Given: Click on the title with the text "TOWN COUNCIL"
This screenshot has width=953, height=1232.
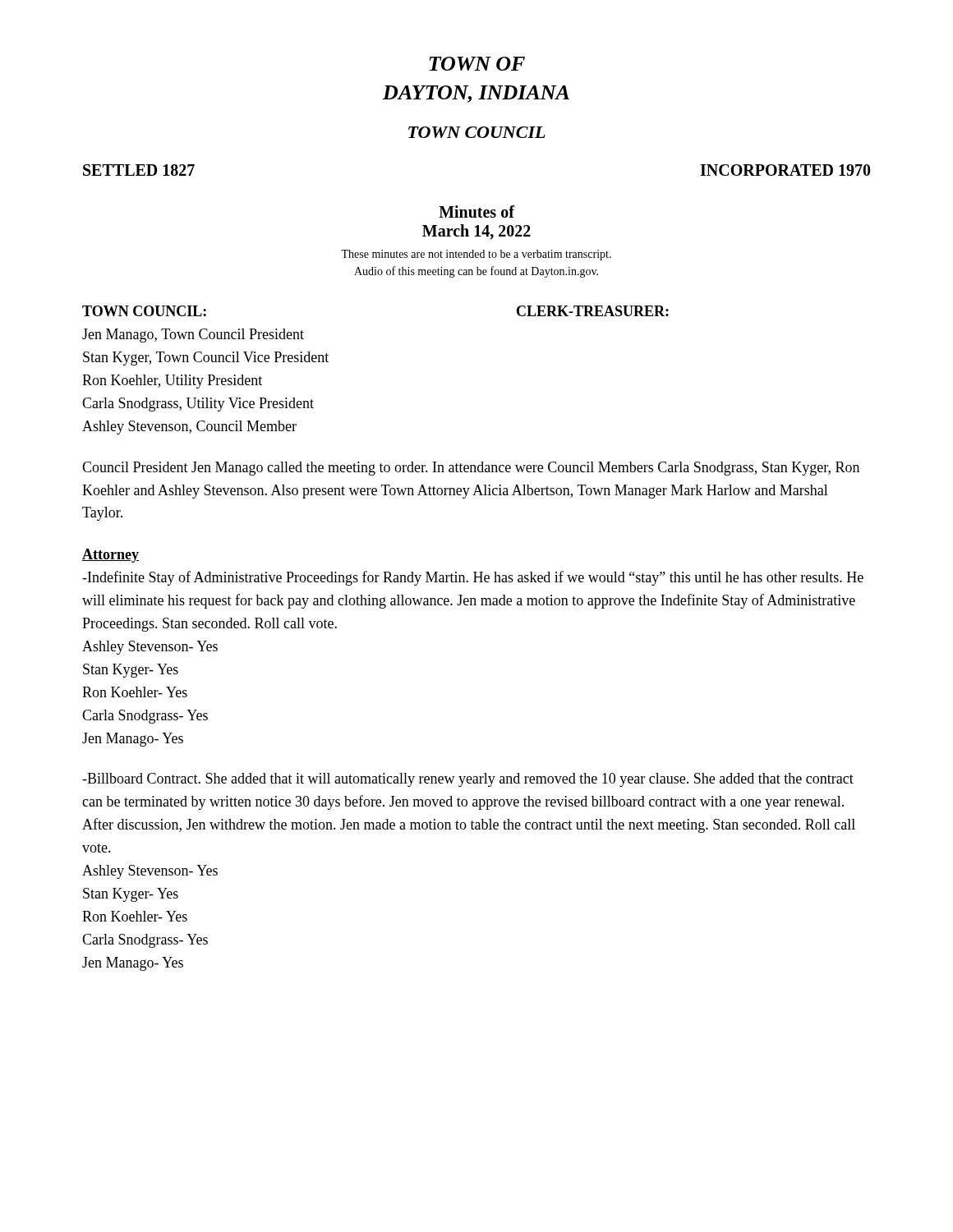Looking at the screenshot, I should pos(476,132).
